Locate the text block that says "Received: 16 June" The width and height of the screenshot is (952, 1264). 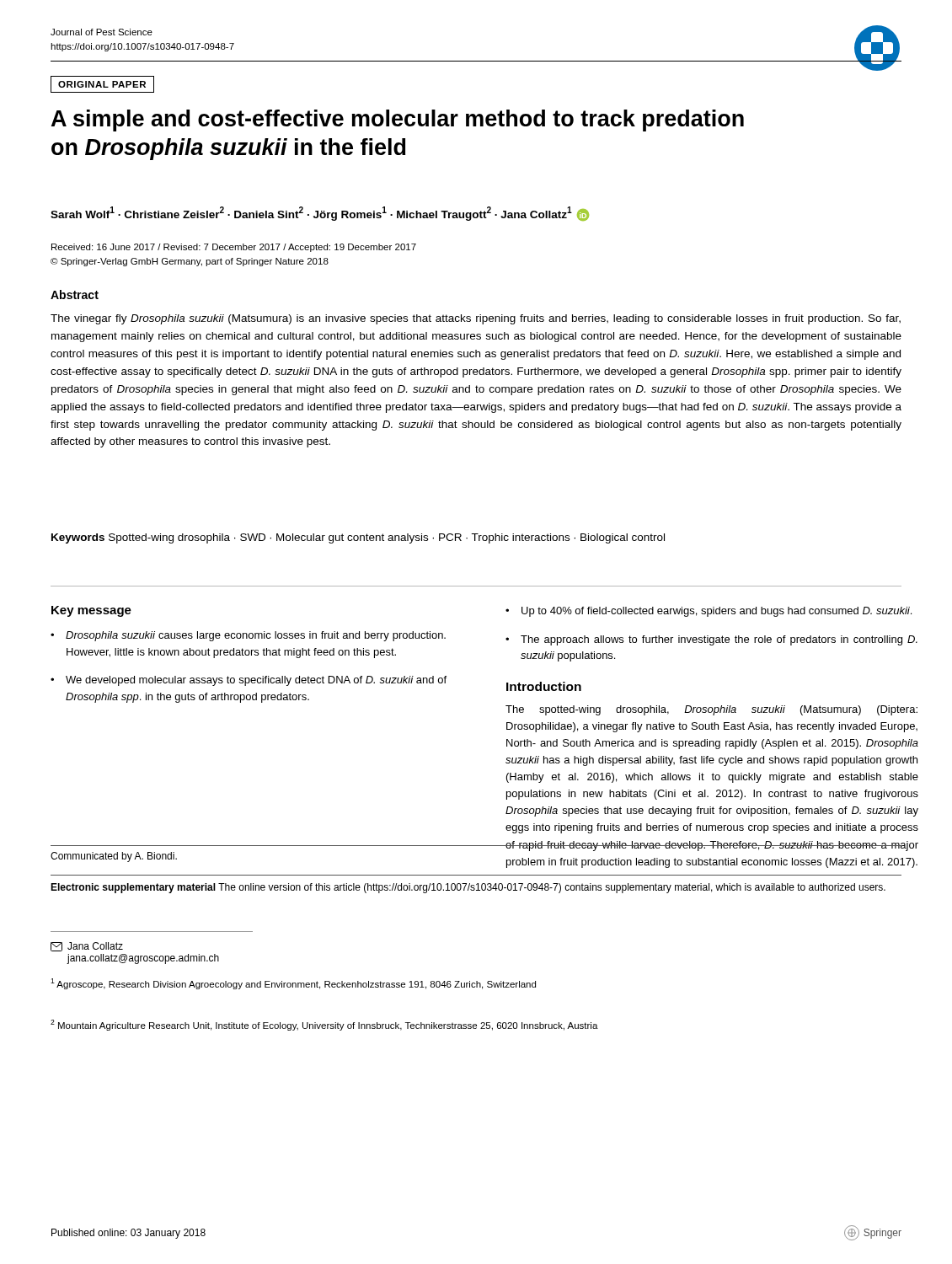(x=234, y=248)
